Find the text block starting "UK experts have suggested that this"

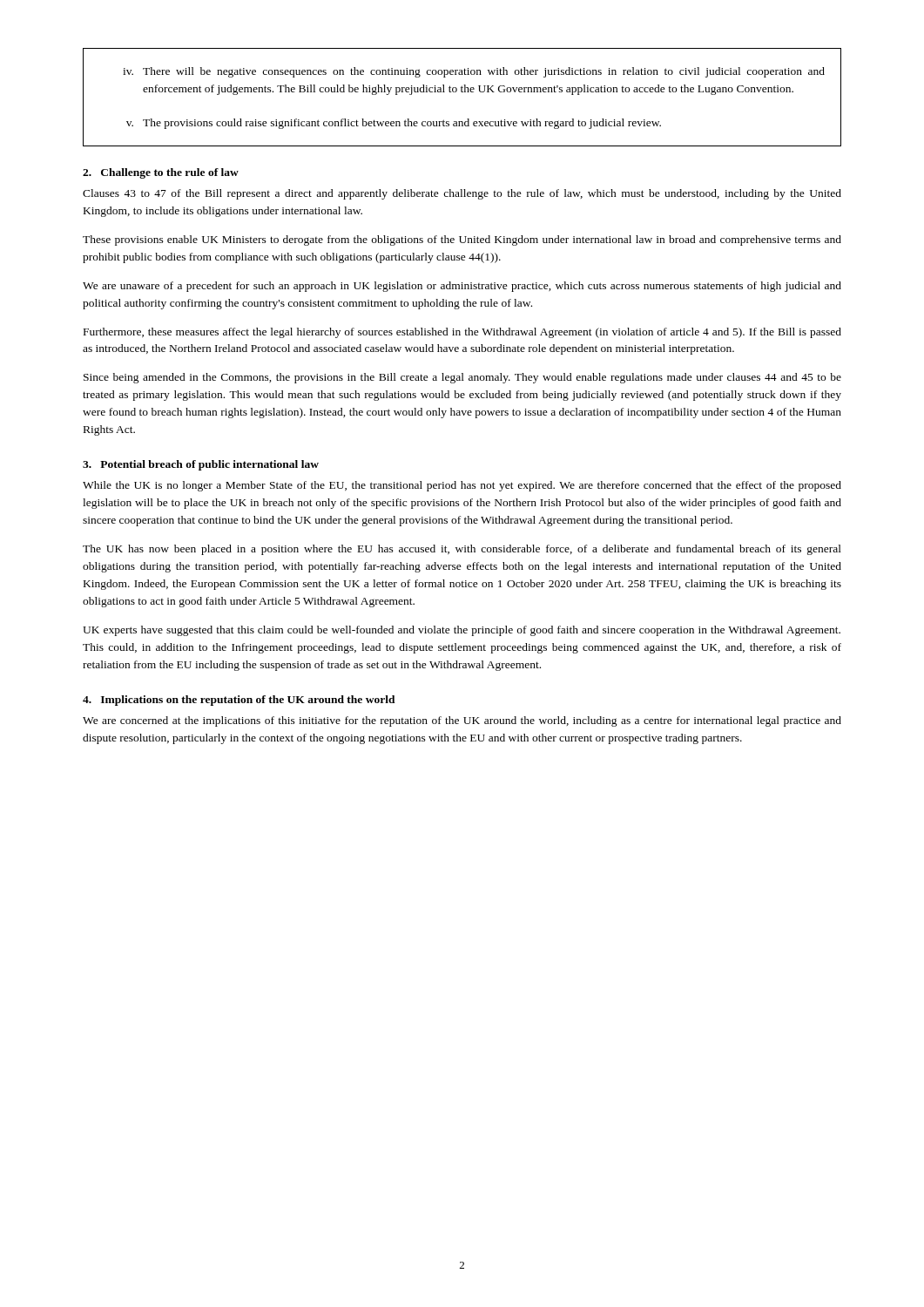[x=462, y=647]
